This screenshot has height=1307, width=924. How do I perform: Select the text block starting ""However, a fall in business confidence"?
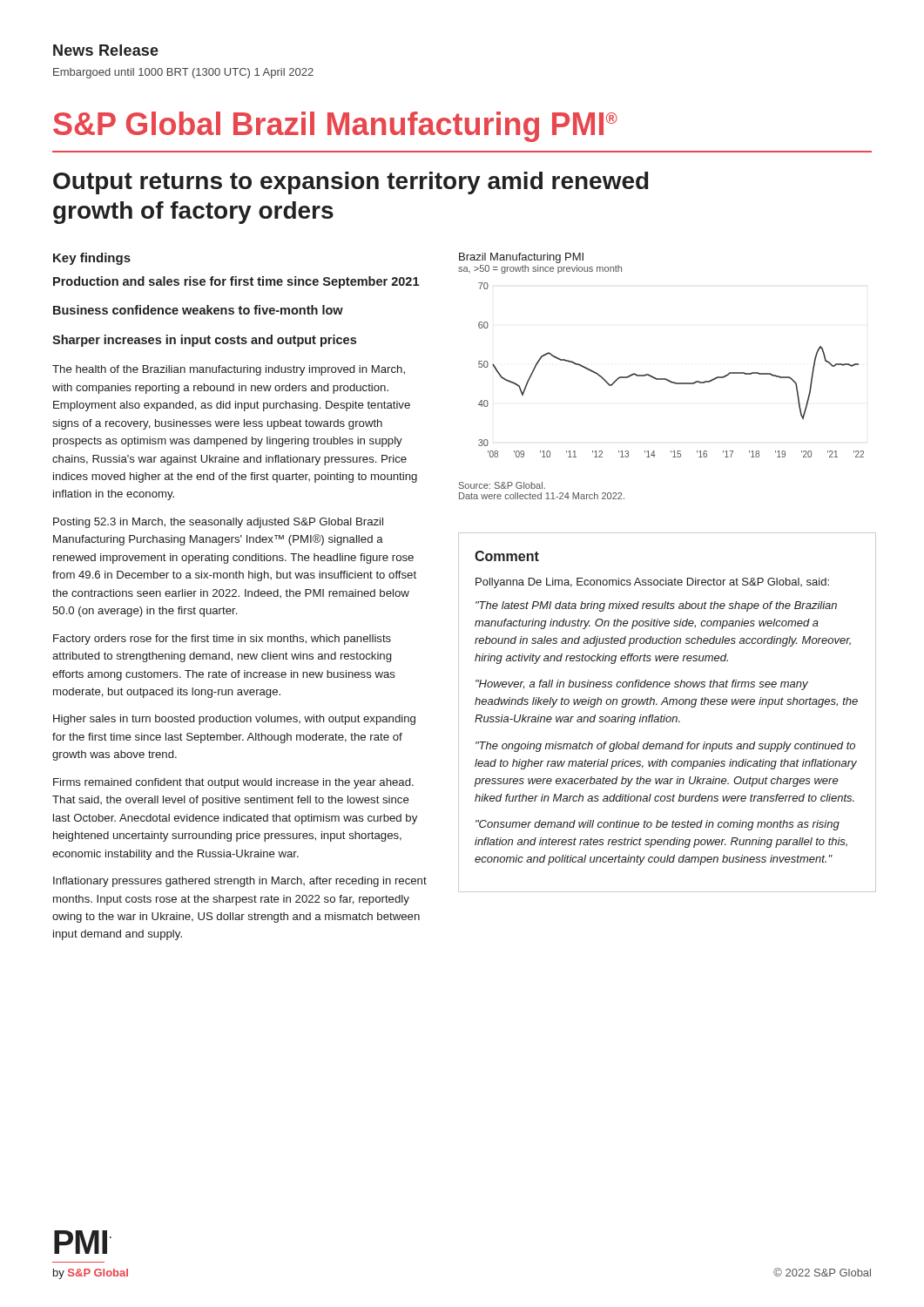pos(666,701)
